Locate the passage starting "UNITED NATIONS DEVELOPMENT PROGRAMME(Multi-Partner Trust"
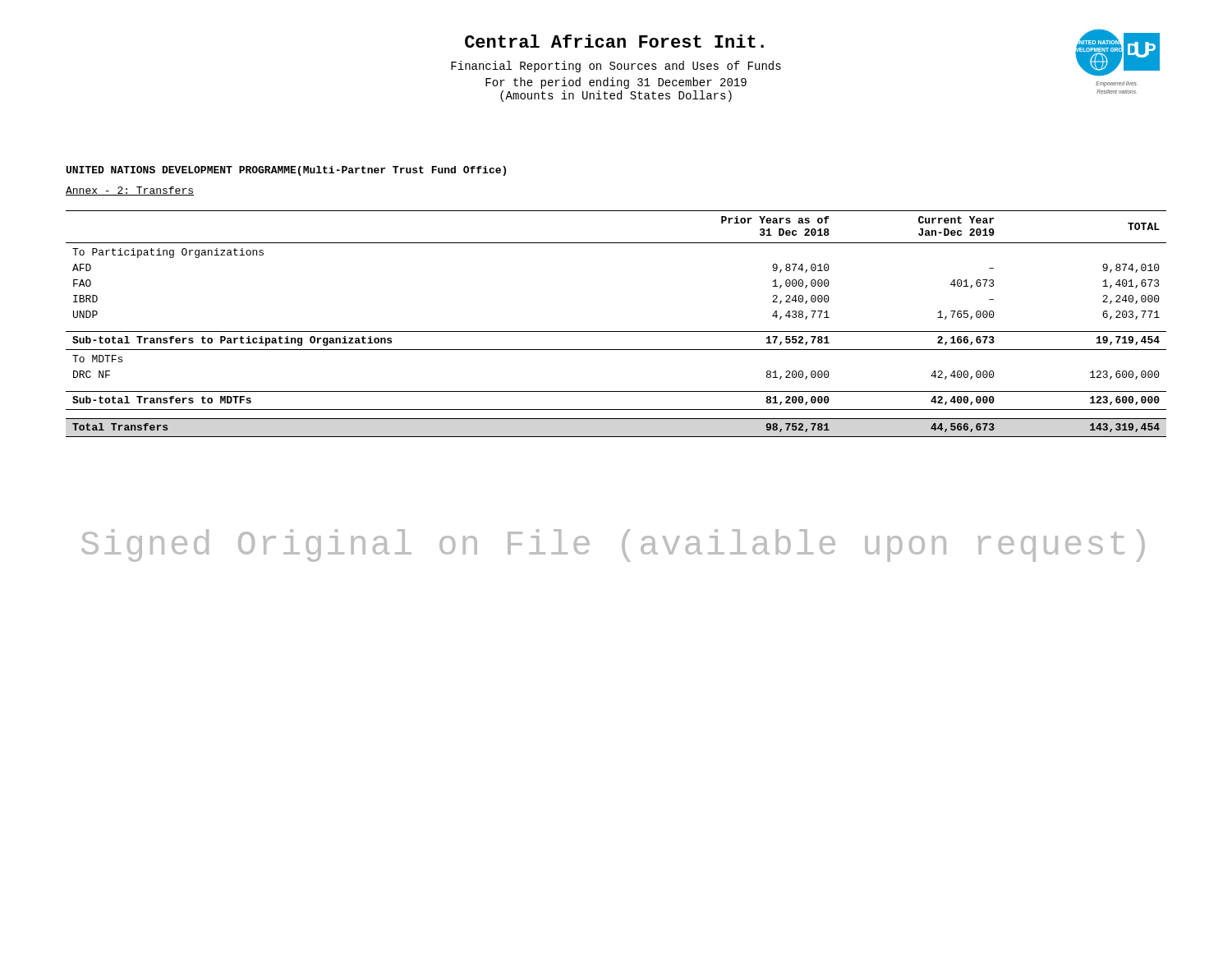This screenshot has height=953, width=1232. coord(287,170)
